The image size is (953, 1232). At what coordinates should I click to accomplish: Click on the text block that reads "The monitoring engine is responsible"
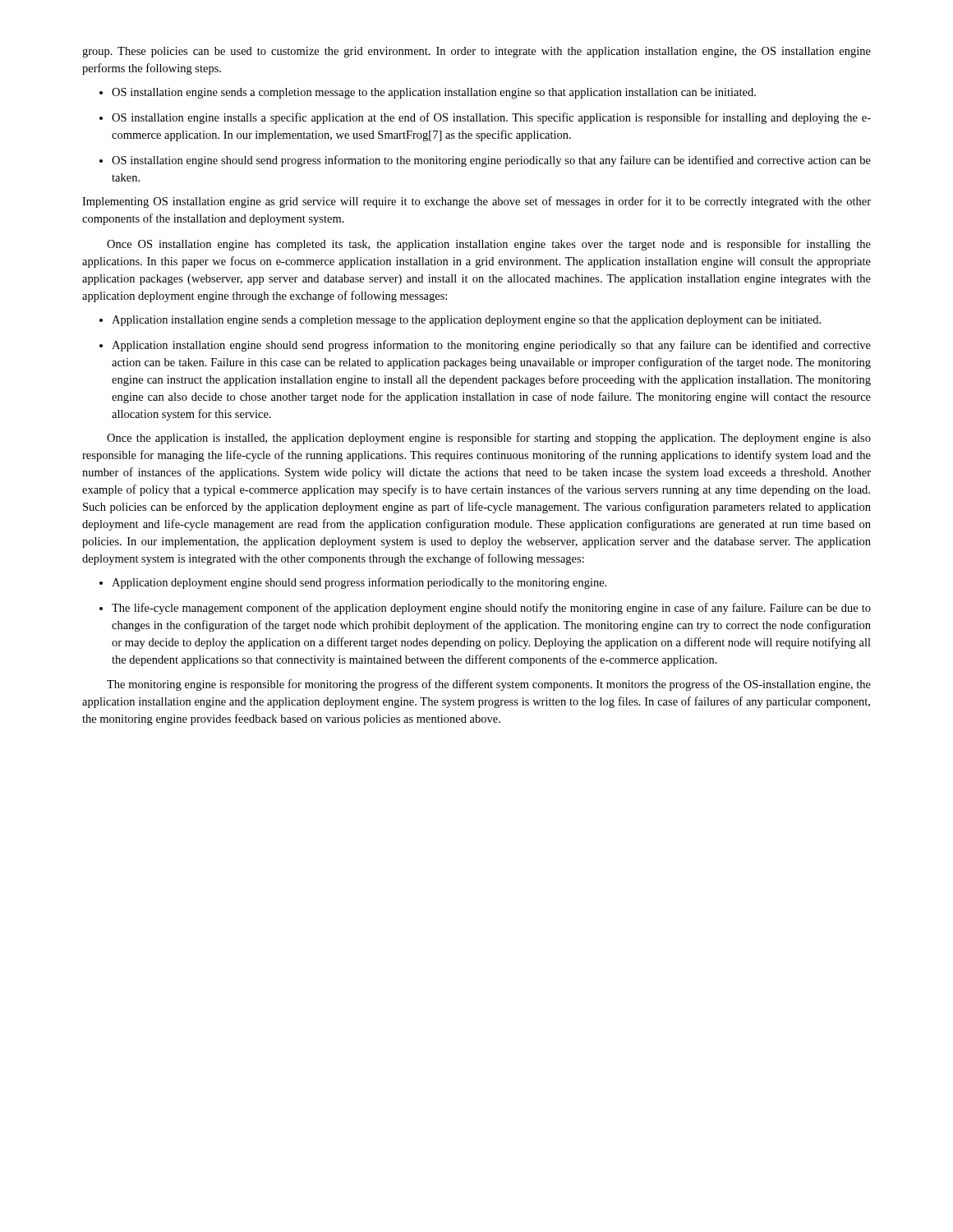click(x=476, y=701)
